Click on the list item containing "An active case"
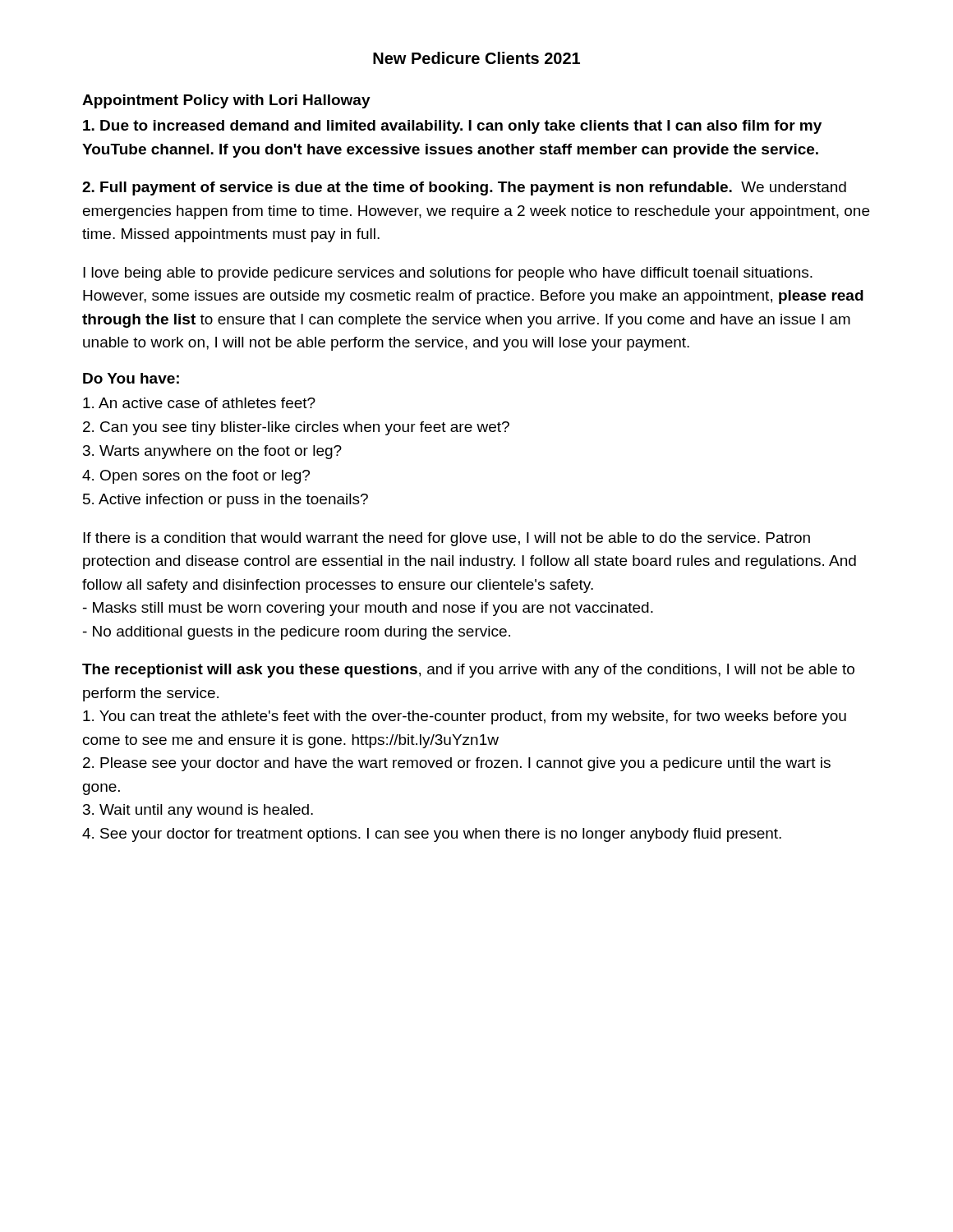The image size is (953, 1232). [199, 402]
